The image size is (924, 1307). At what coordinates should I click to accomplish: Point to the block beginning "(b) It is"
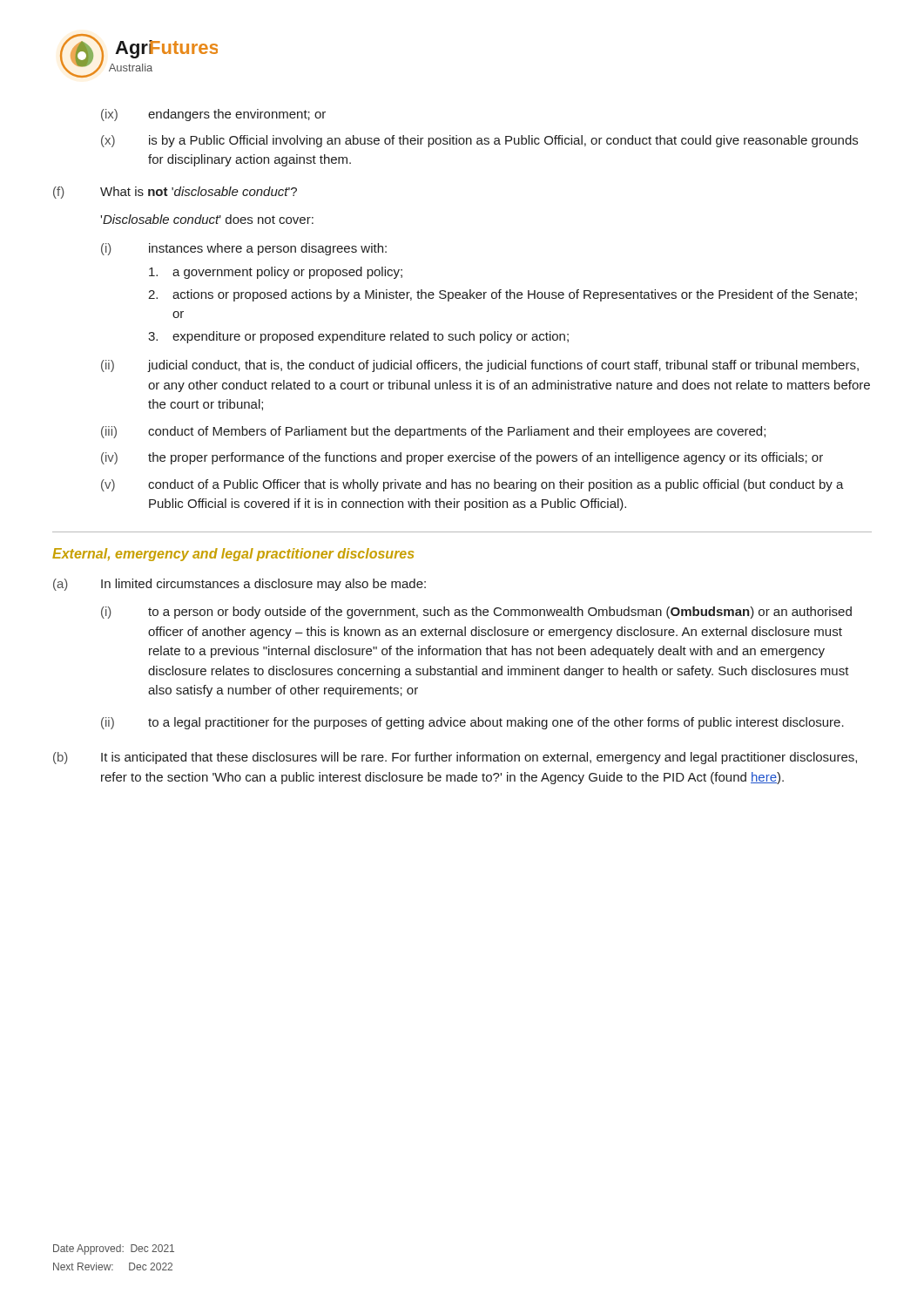462,767
